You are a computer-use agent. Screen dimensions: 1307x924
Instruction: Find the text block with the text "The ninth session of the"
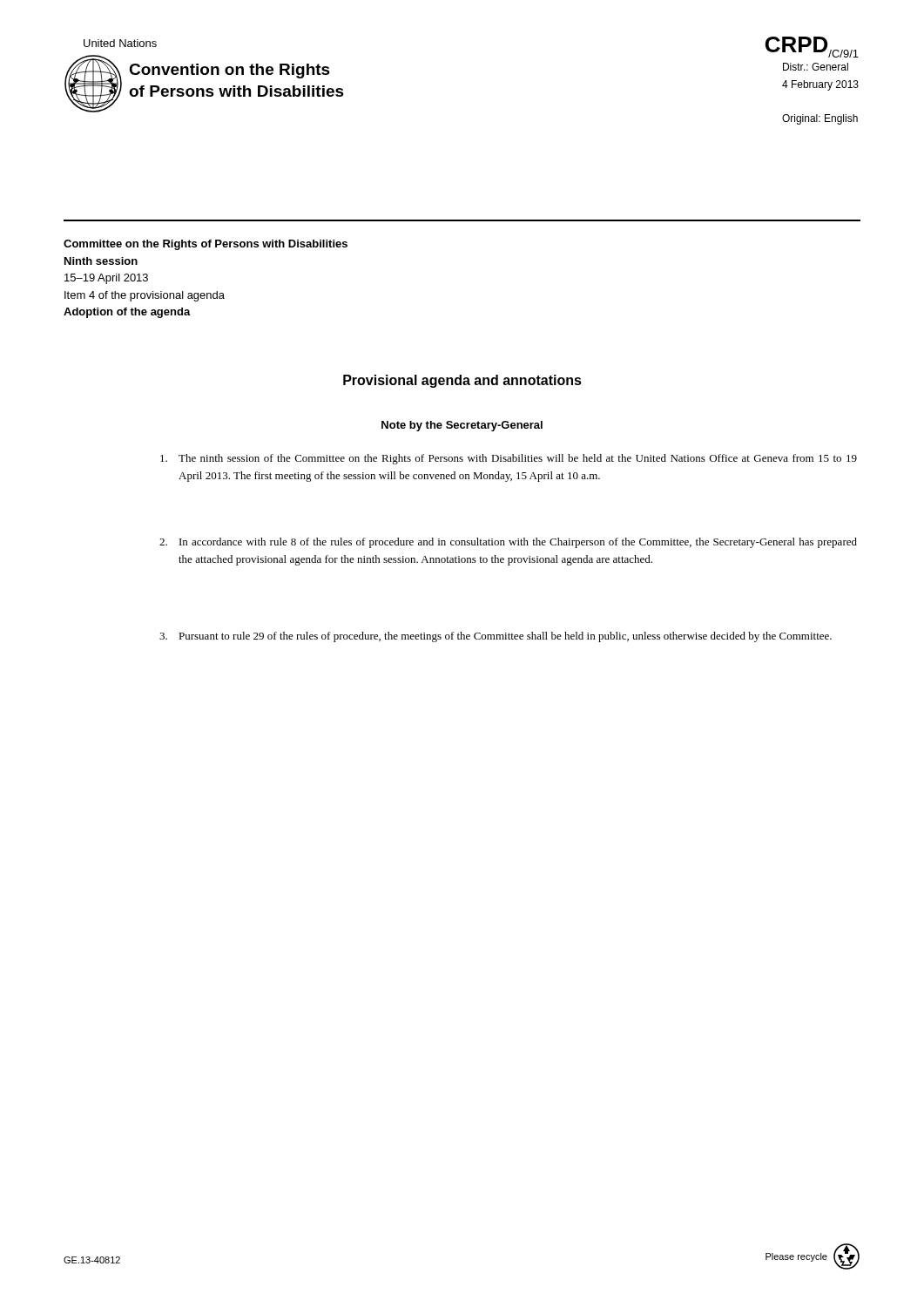tap(508, 467)
